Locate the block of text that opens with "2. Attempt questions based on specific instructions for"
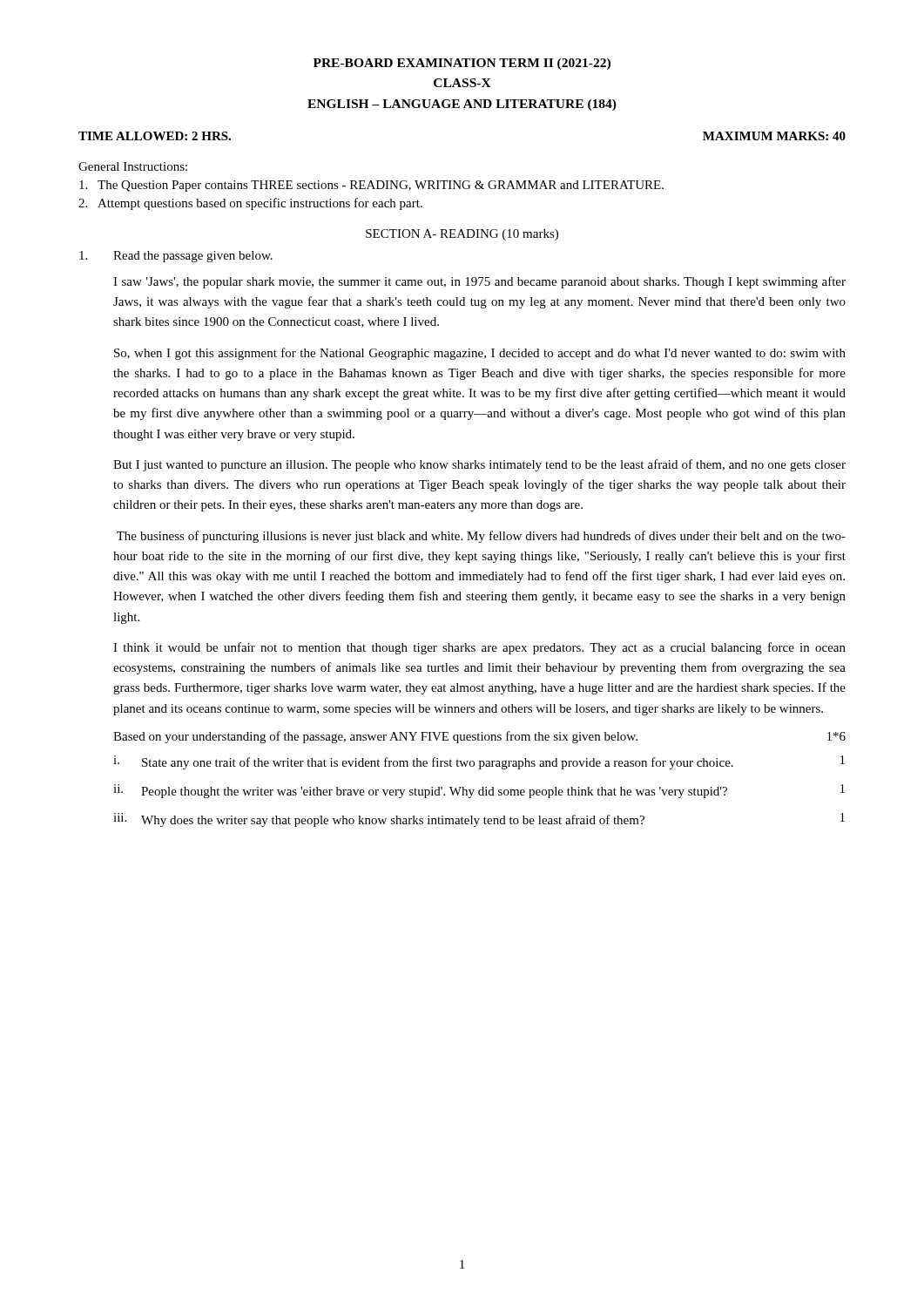 (250, 204)
